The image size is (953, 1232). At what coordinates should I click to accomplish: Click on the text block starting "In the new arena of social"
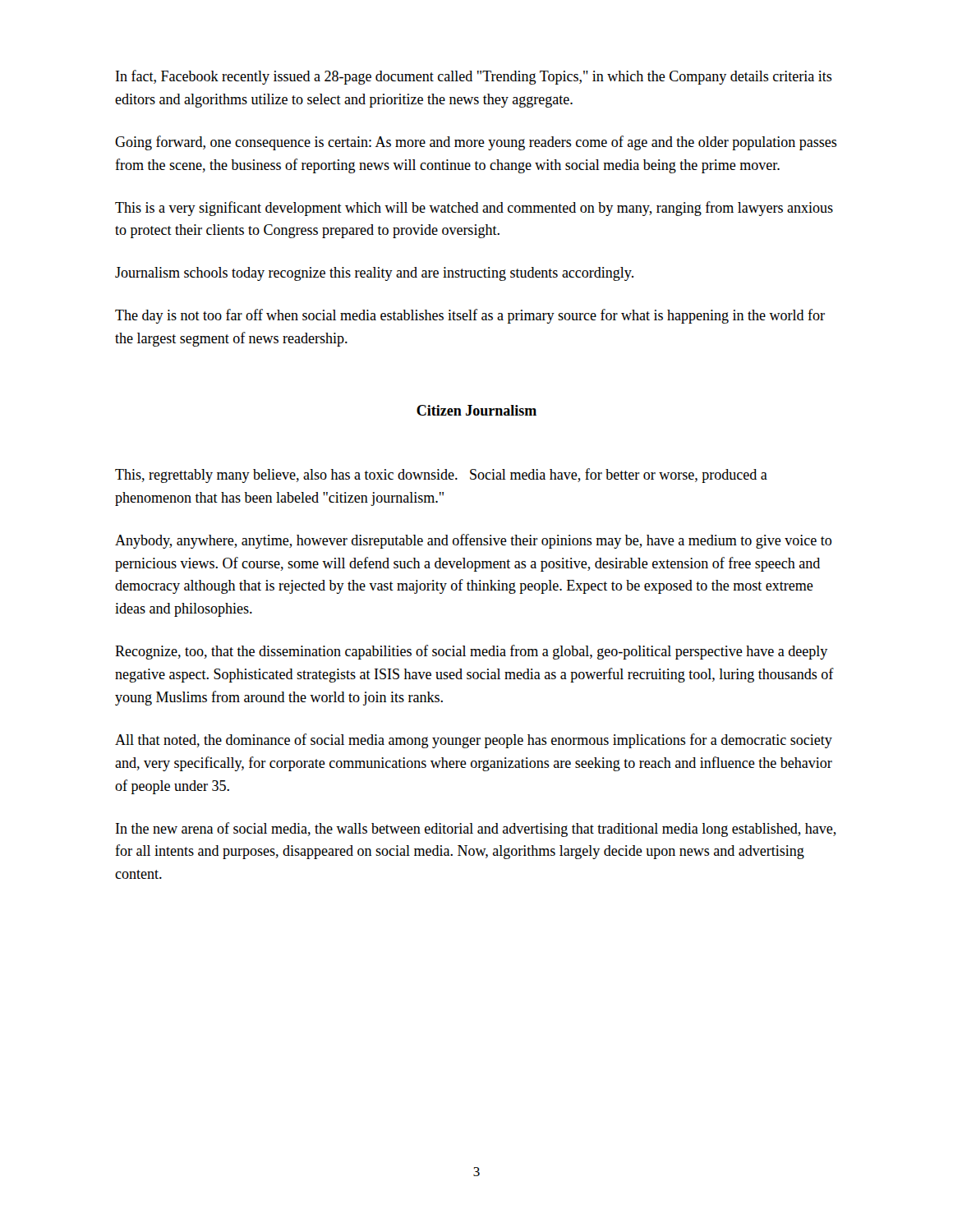pos(476,851)
